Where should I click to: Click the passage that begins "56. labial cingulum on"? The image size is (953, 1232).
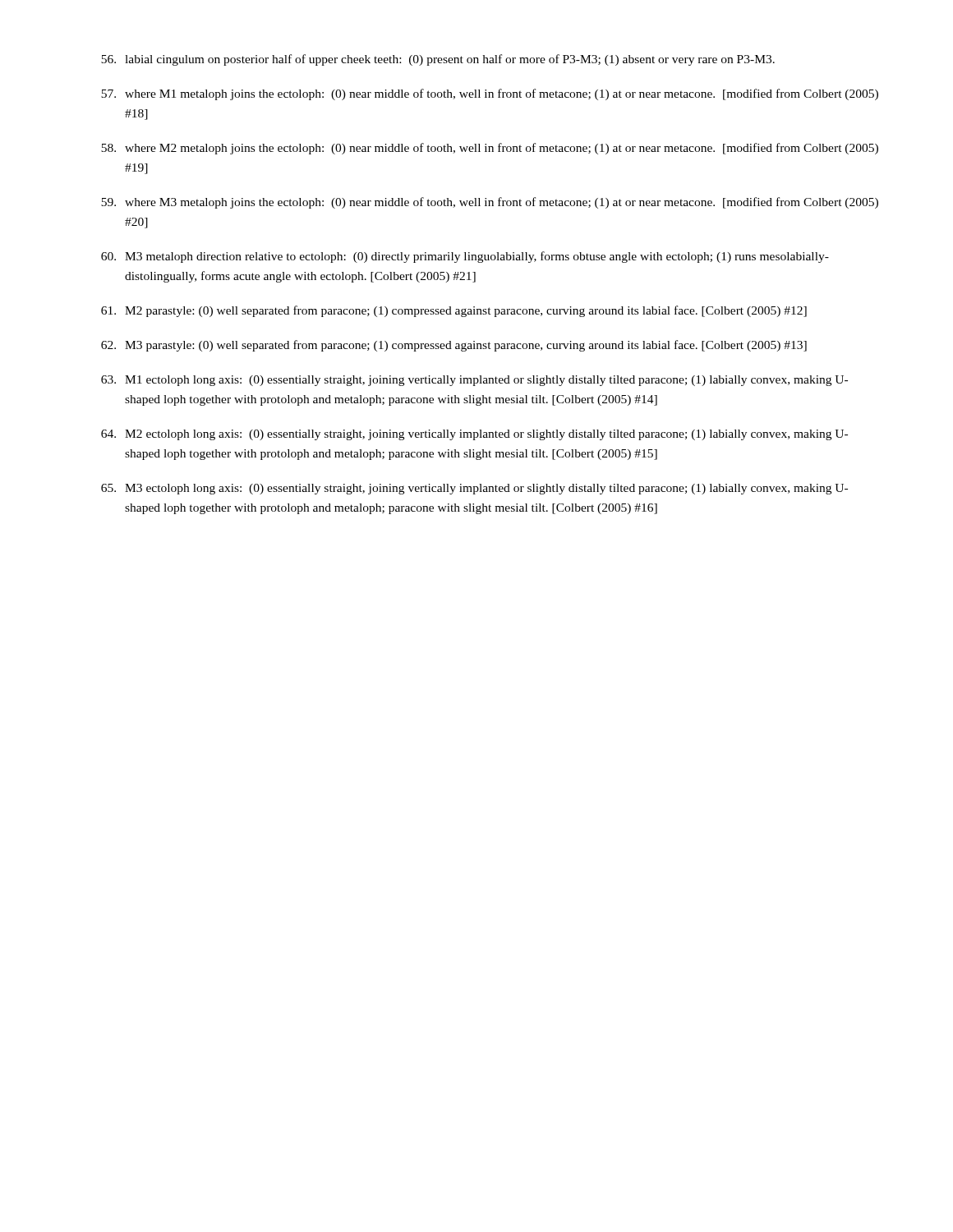tap(476, 59)
